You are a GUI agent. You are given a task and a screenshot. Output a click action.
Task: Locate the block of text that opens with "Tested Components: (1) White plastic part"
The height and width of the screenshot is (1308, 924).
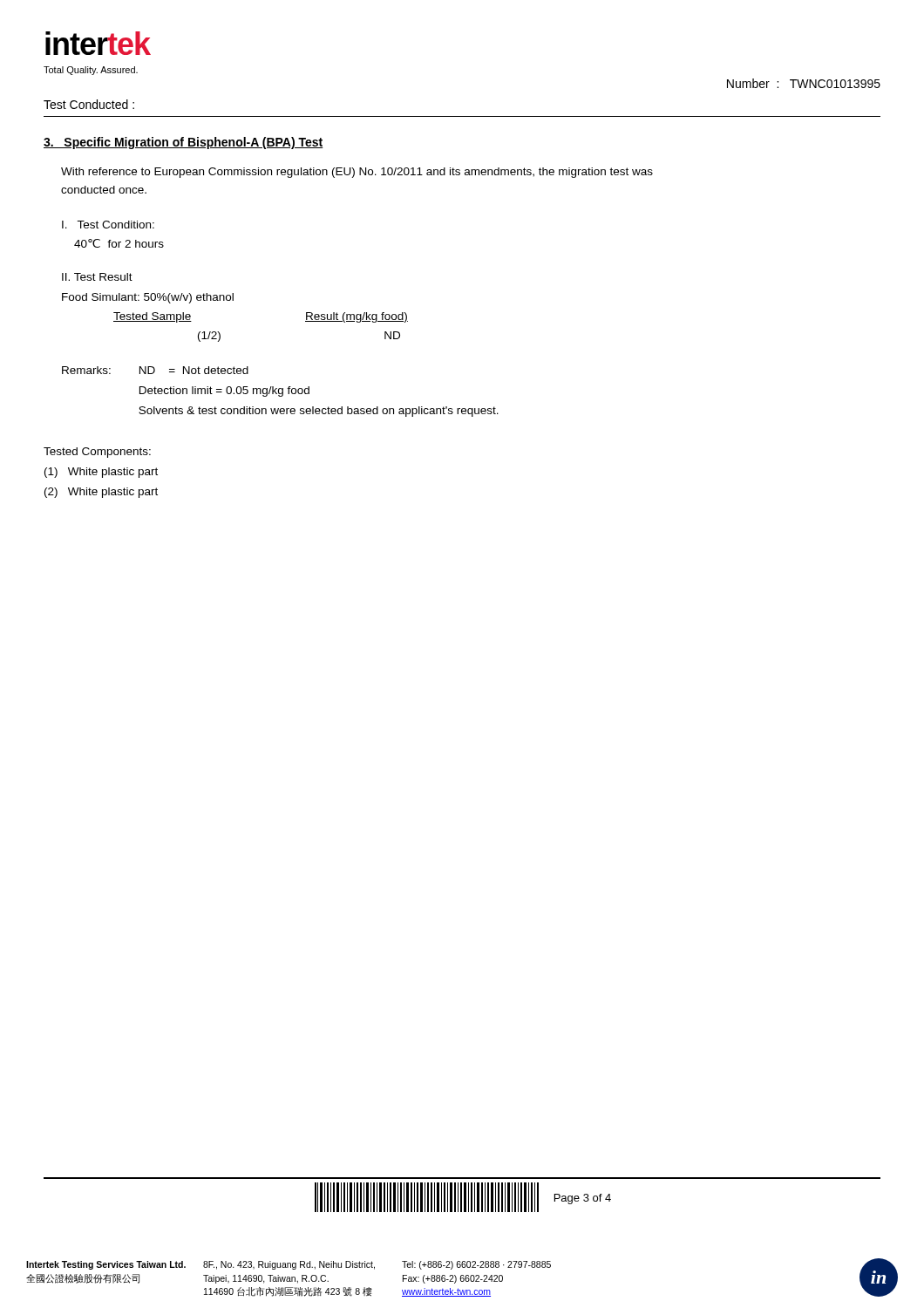[101, 472]
